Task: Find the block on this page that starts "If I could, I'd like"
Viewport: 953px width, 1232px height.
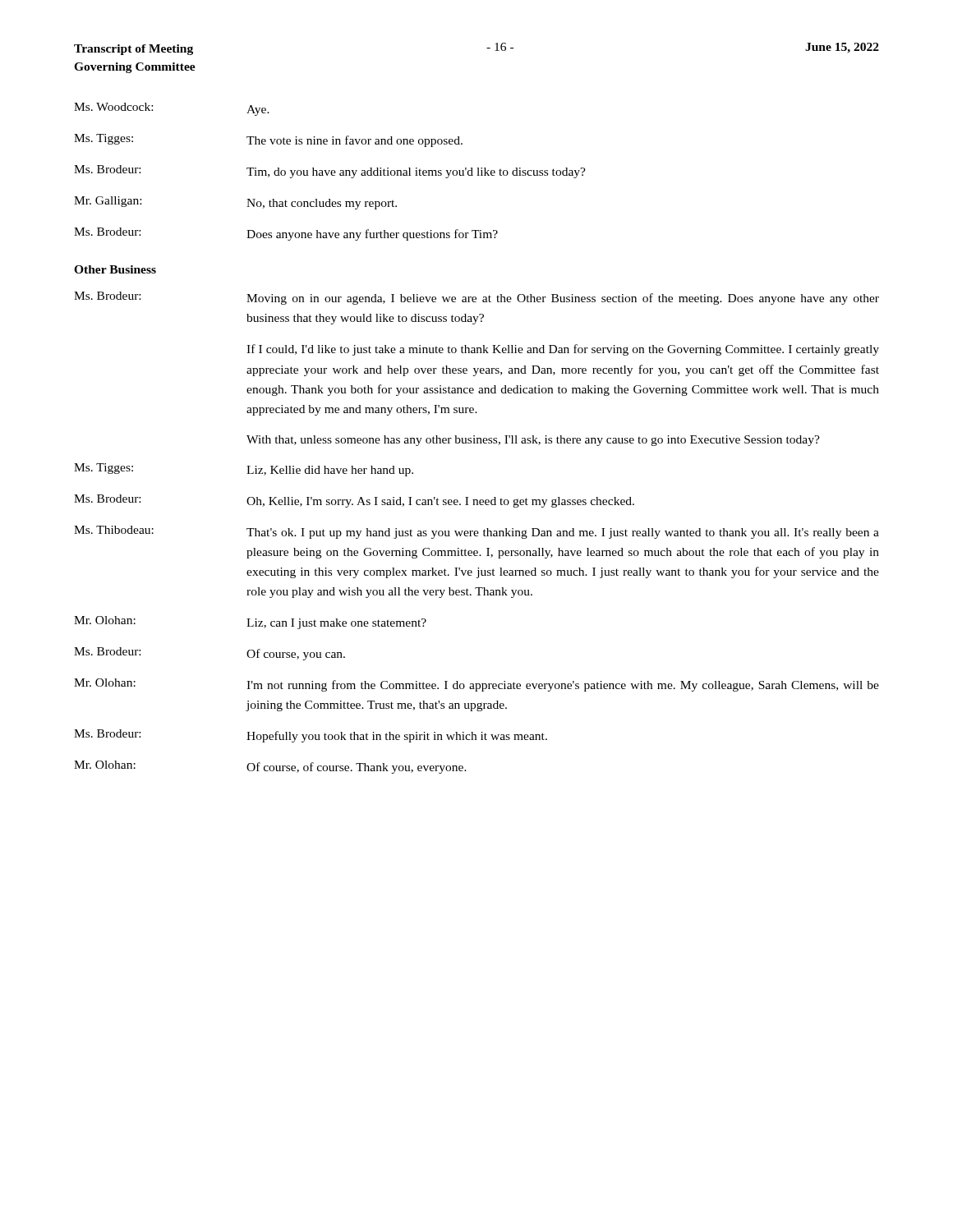Action: pyautogui.click(x=563, y=379)
